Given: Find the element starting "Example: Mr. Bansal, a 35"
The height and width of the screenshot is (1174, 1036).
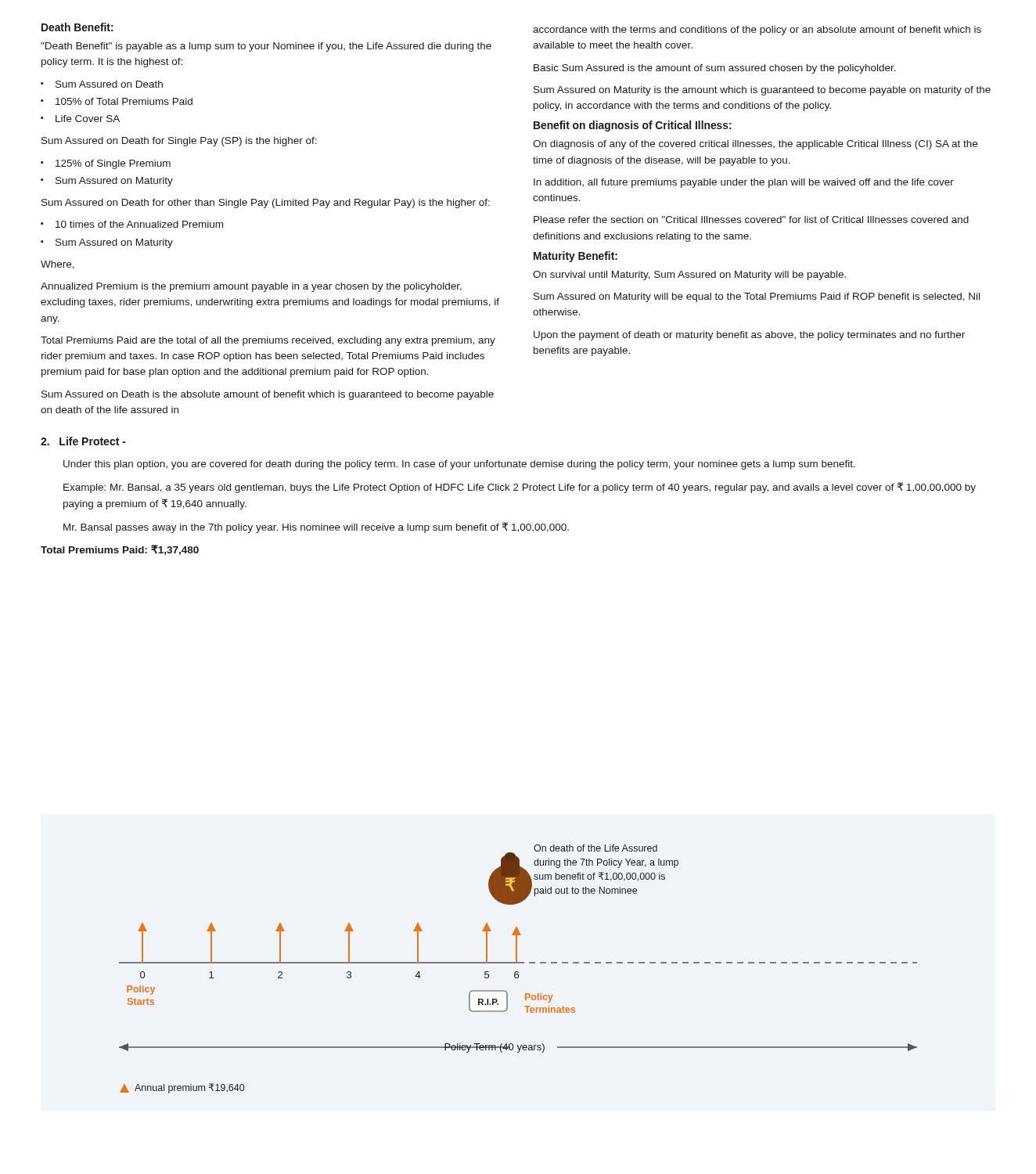Looking at the screenshot, I should [x=519, y=495].
